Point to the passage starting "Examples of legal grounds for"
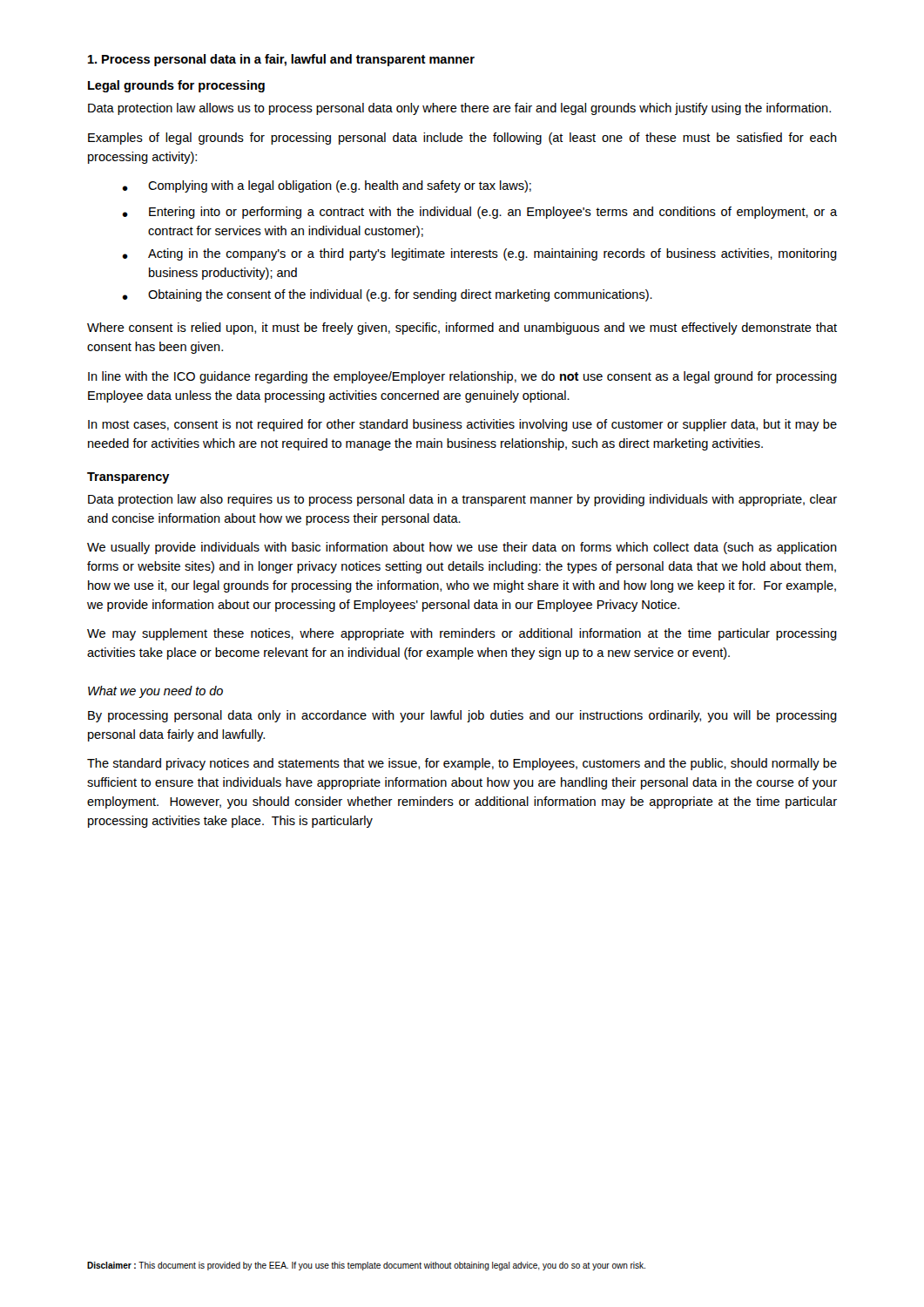This screenshot has height=1307, width=924. pyautogui.click(x=462, y=147)
